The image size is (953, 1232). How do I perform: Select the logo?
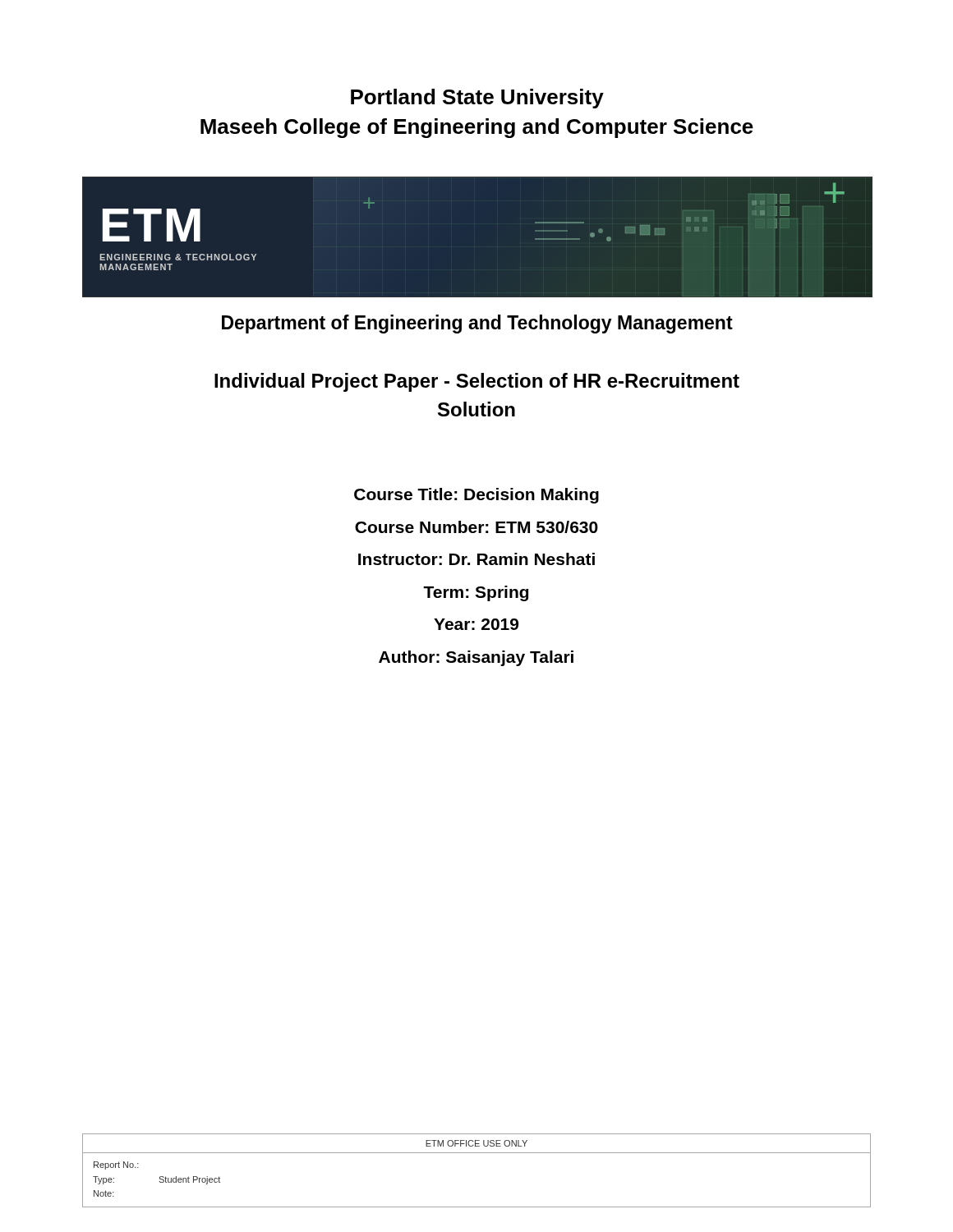pos(476,237)
